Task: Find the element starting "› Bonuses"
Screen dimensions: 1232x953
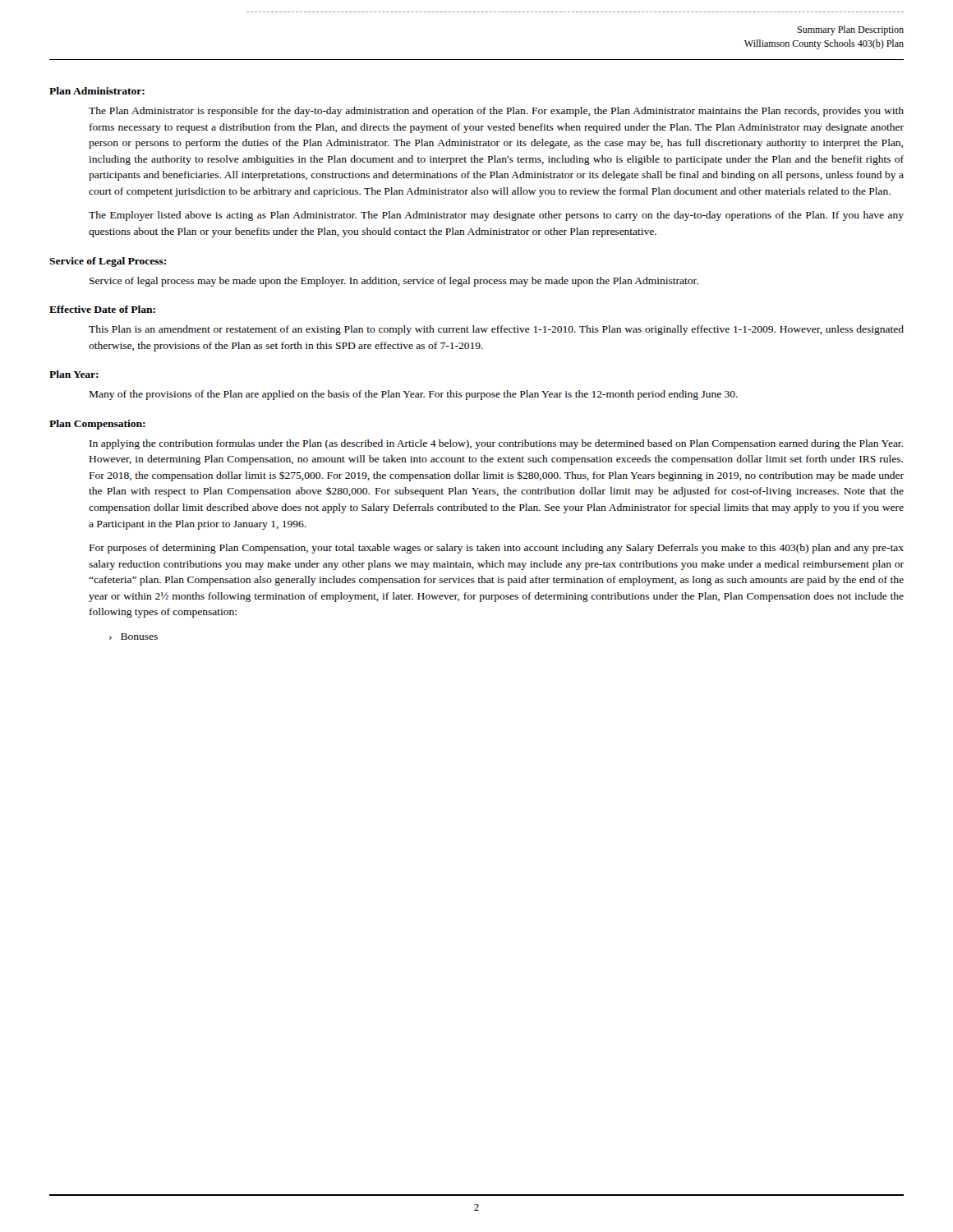Action: click(133, 636)
